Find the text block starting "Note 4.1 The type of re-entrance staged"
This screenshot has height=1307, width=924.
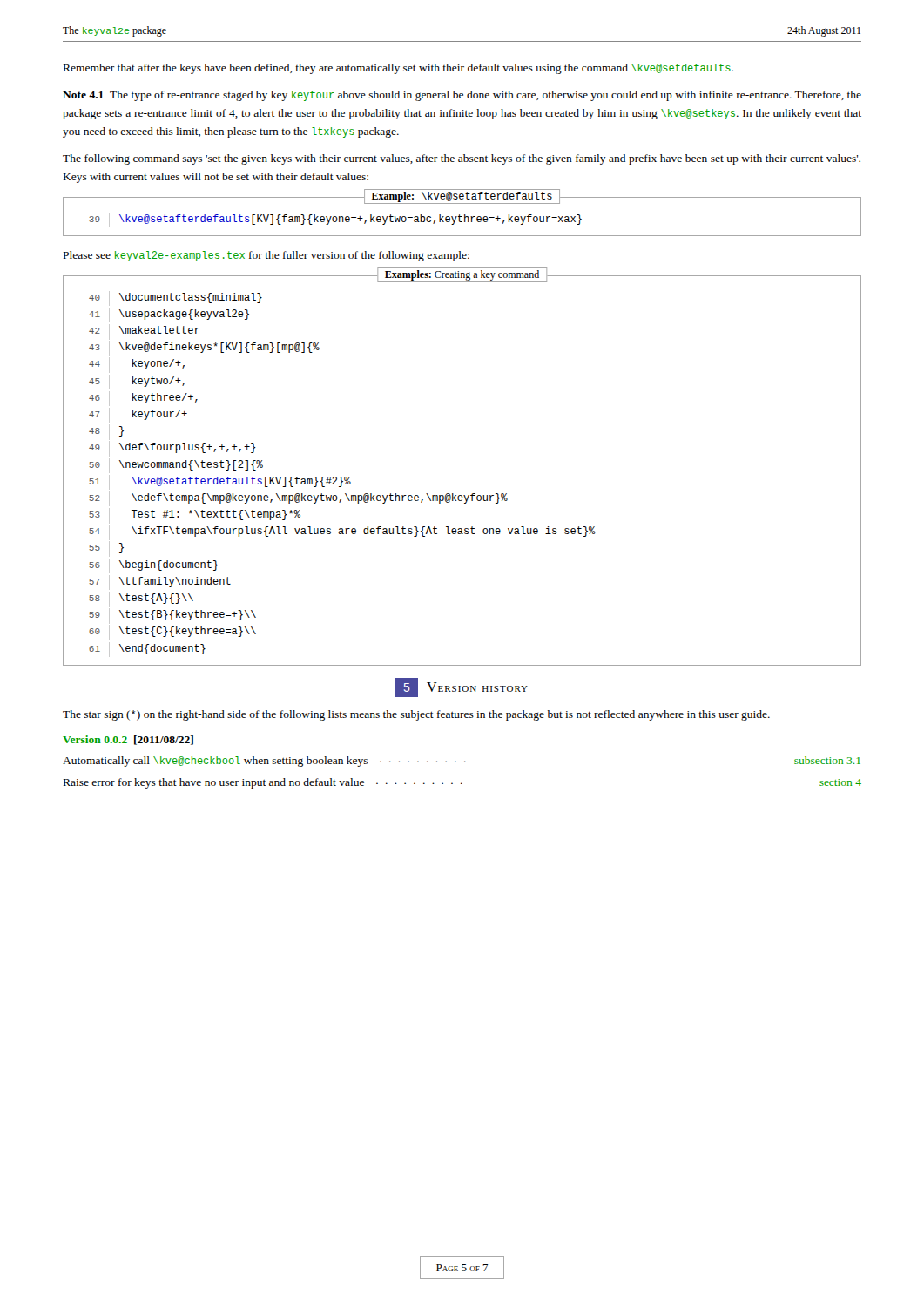(x=462, y=113)
